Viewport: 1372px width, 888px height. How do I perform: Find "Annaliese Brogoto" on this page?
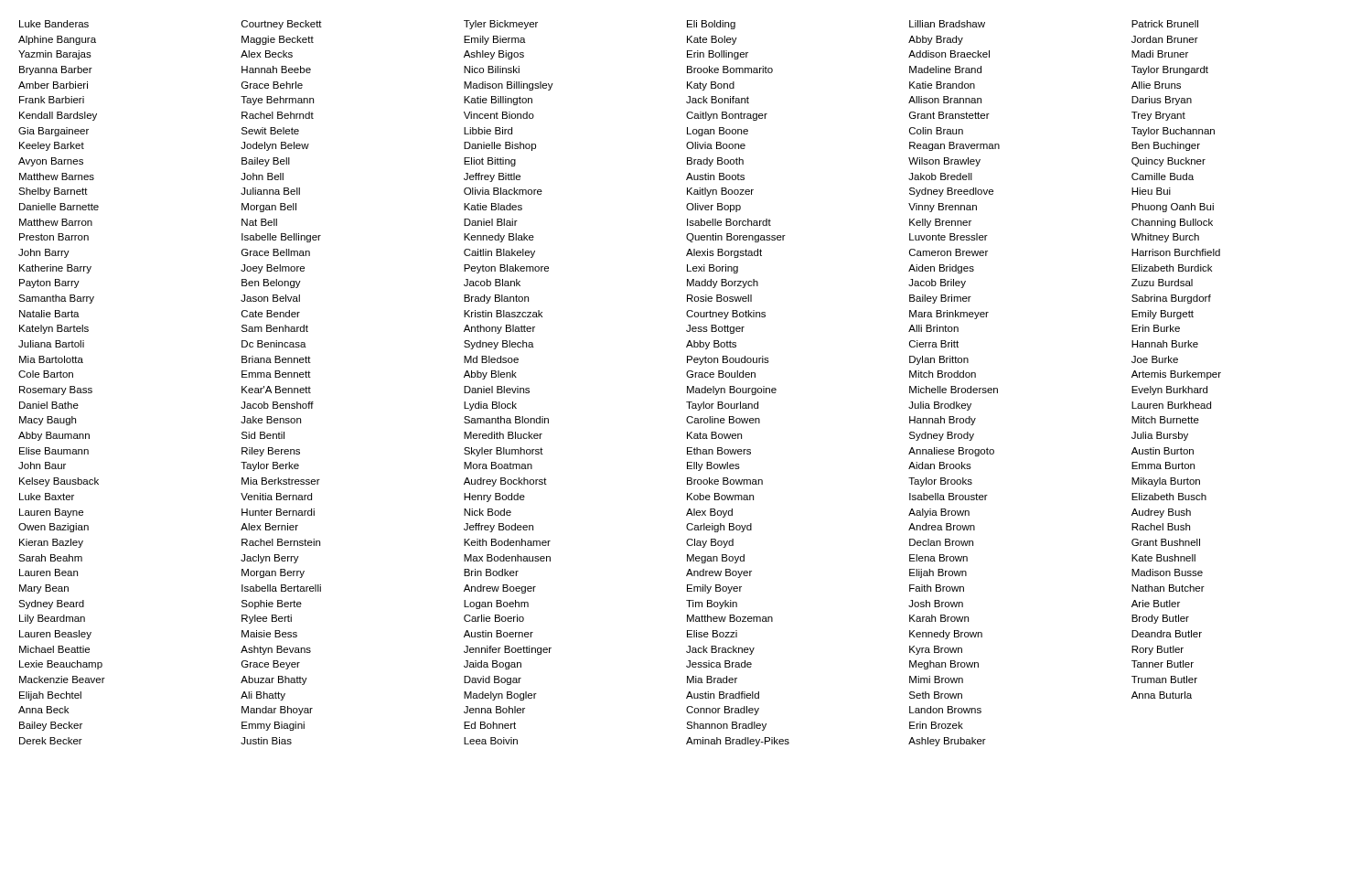coord(951,452)
